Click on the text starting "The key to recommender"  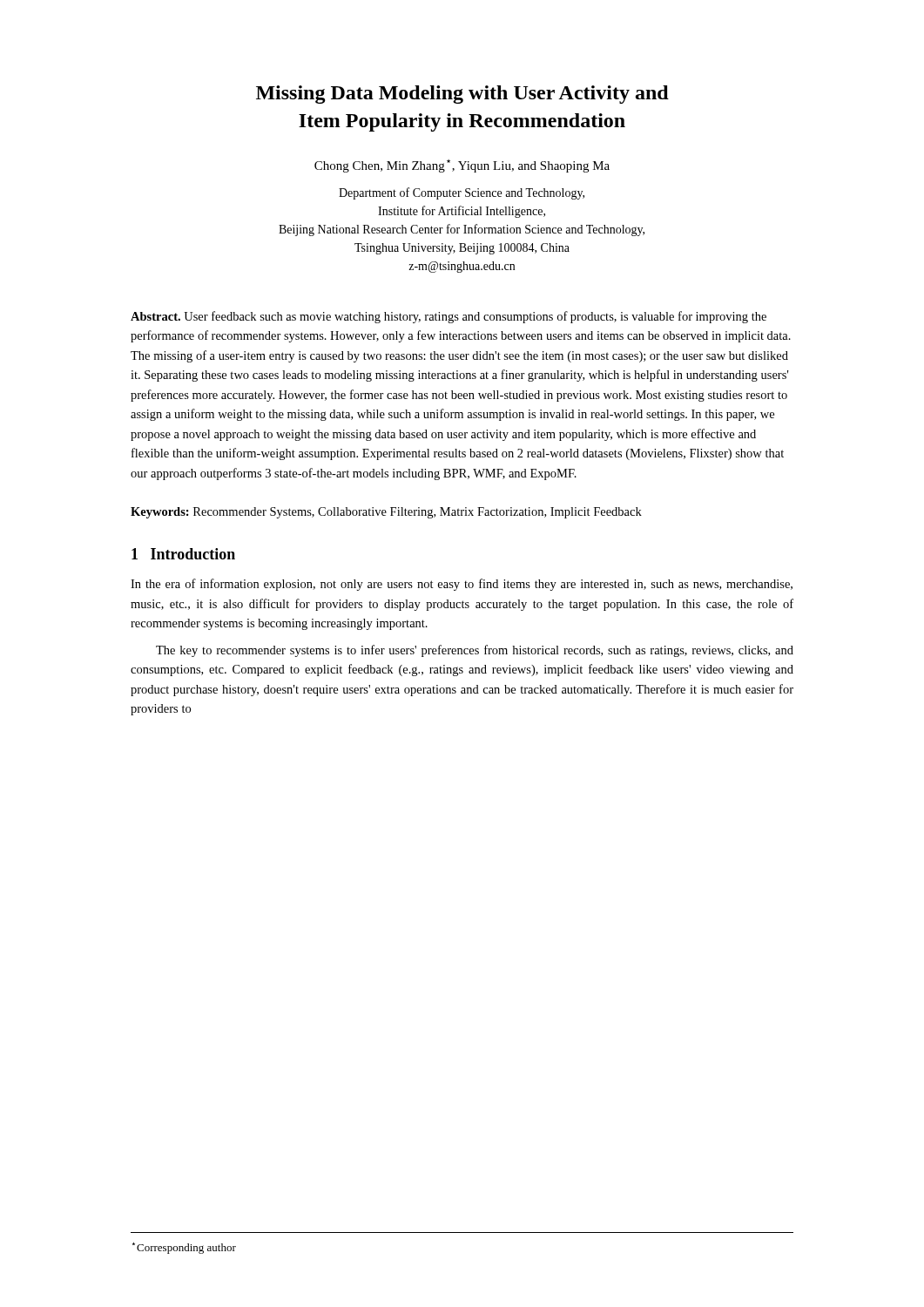click(462, 679)
